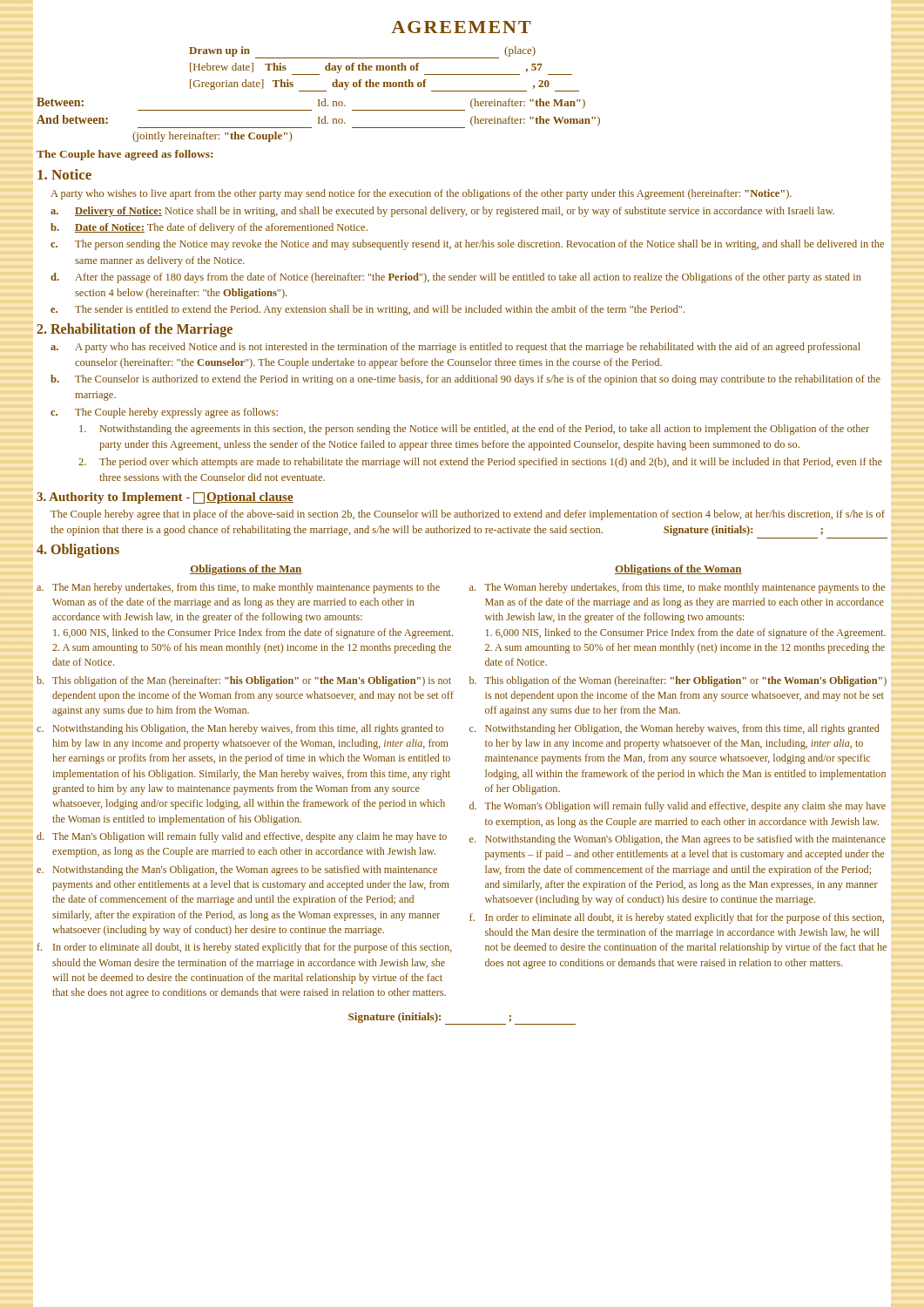Image resolution: width=924 pixels, height=1307 pixels.
Task: Find the list item that reads "Notwithstanding the agreements in this"
Action: point(483,453)
